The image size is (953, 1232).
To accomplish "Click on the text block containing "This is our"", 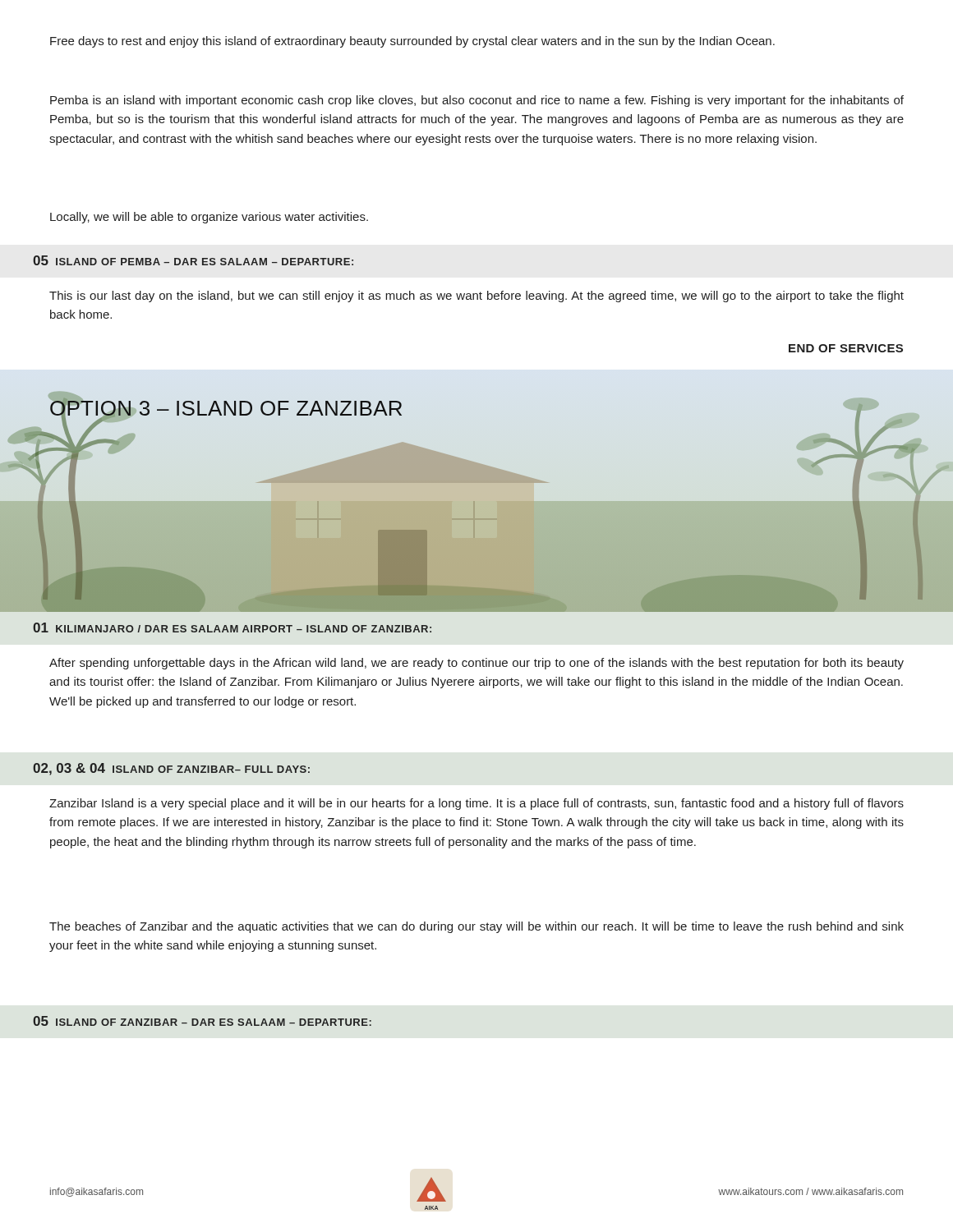I will 476,305.
